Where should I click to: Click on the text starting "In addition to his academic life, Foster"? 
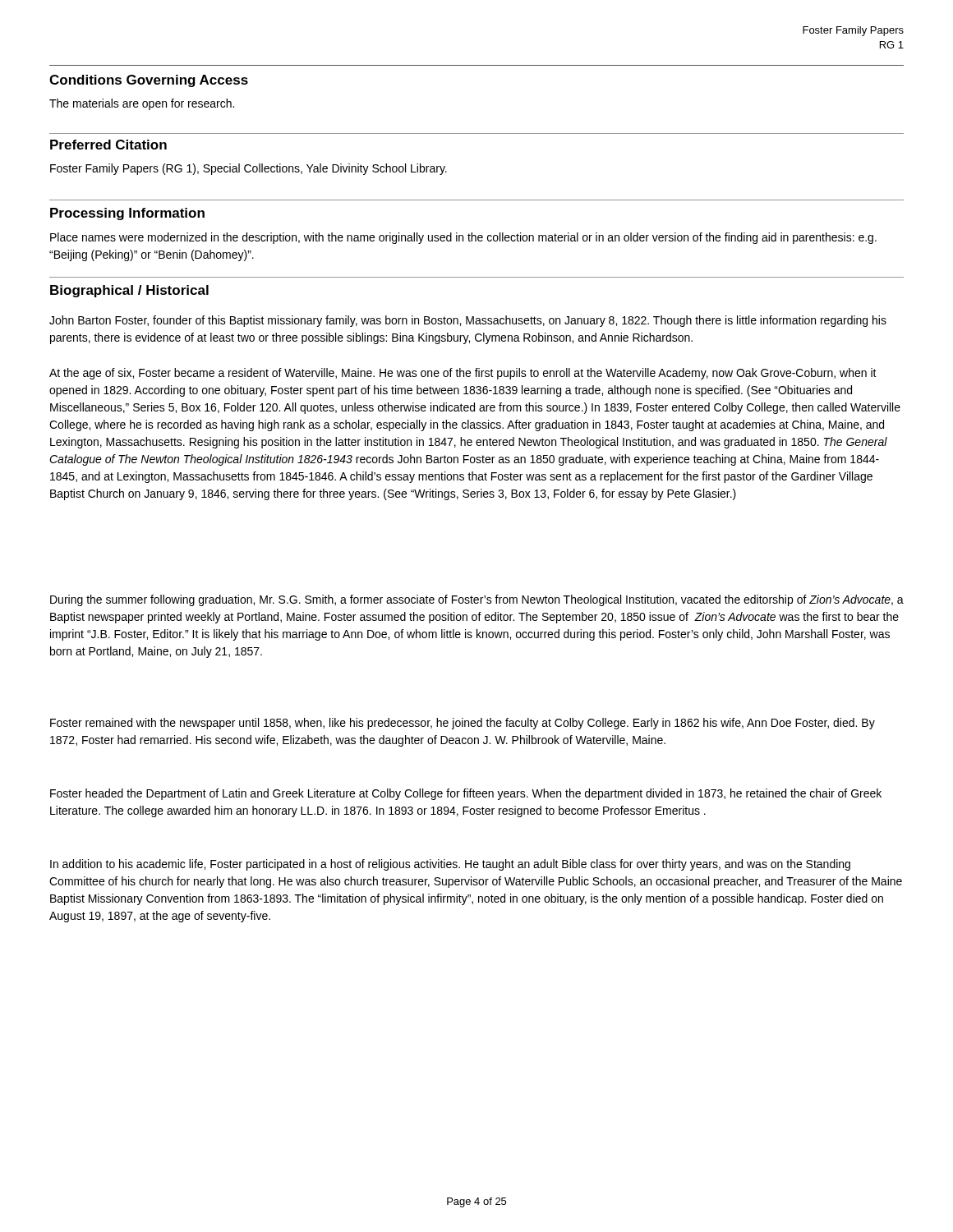click(476, 890)
